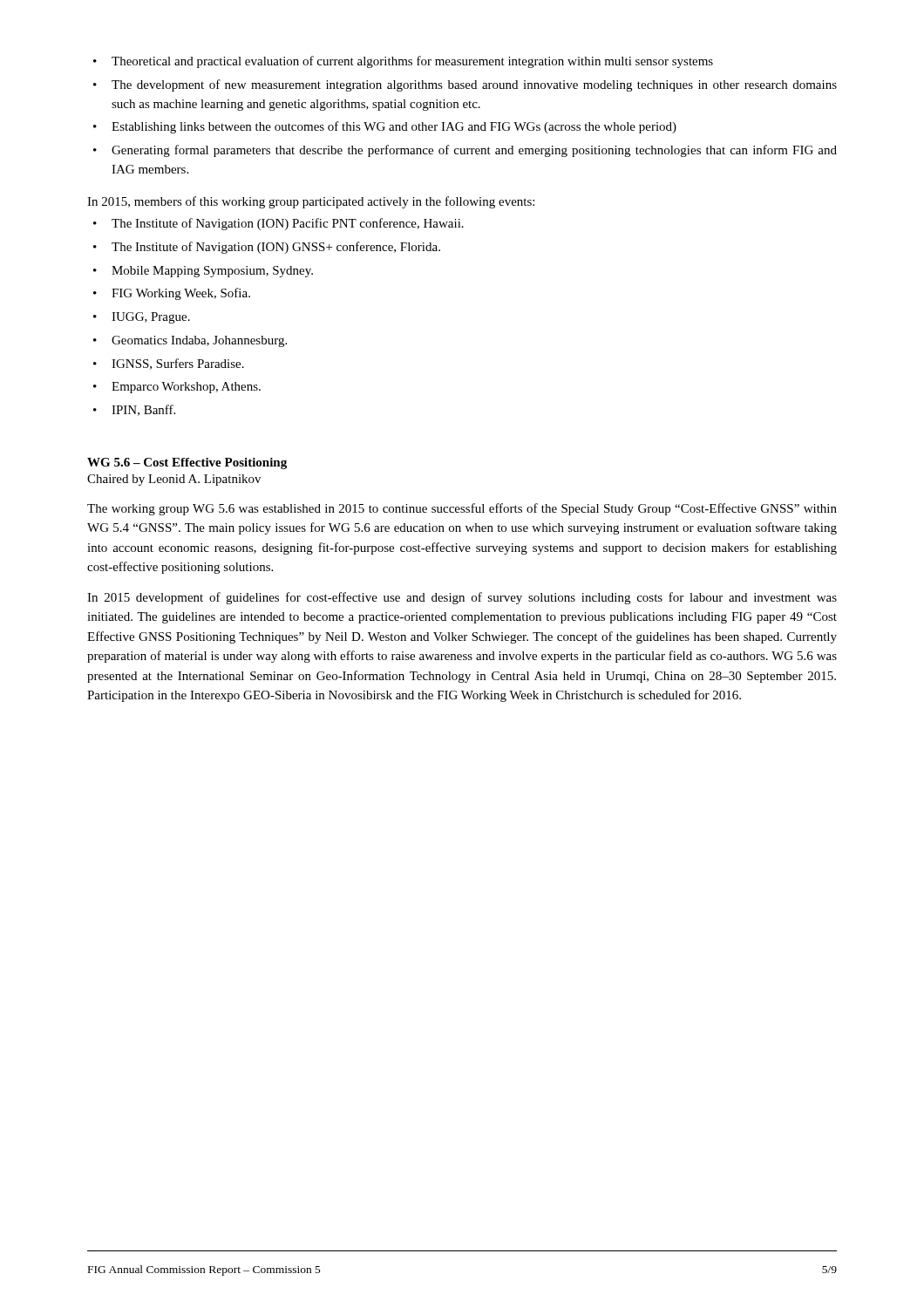Locate the section header that opens with "WG 5.6 – Cost Effective"
The image size is (924, 1308).
tap(187, 462)
